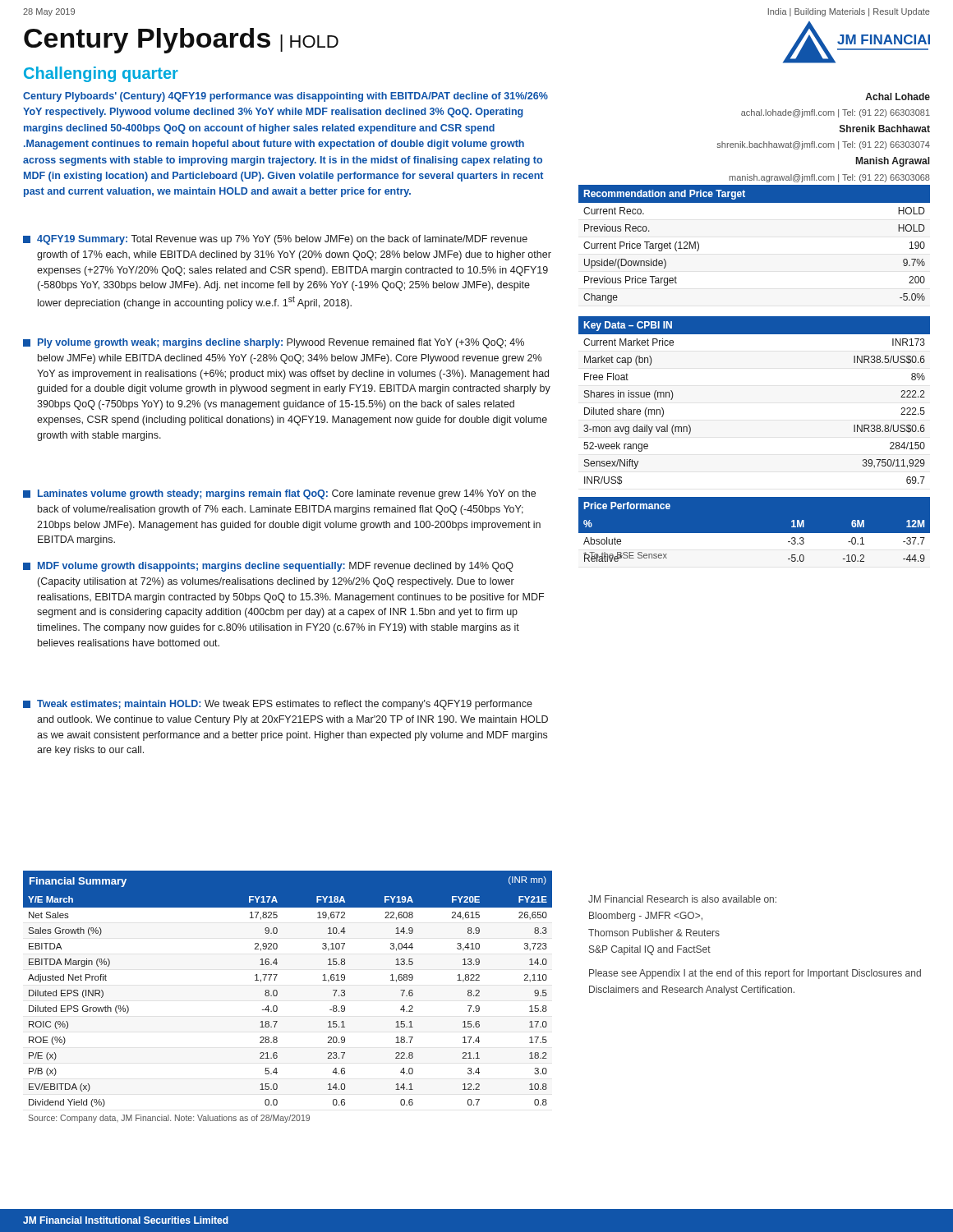This screenshot has width=953, height=1232.
Task: Find the block on this page that starts "To the BSE"
Action: point(625,555)
